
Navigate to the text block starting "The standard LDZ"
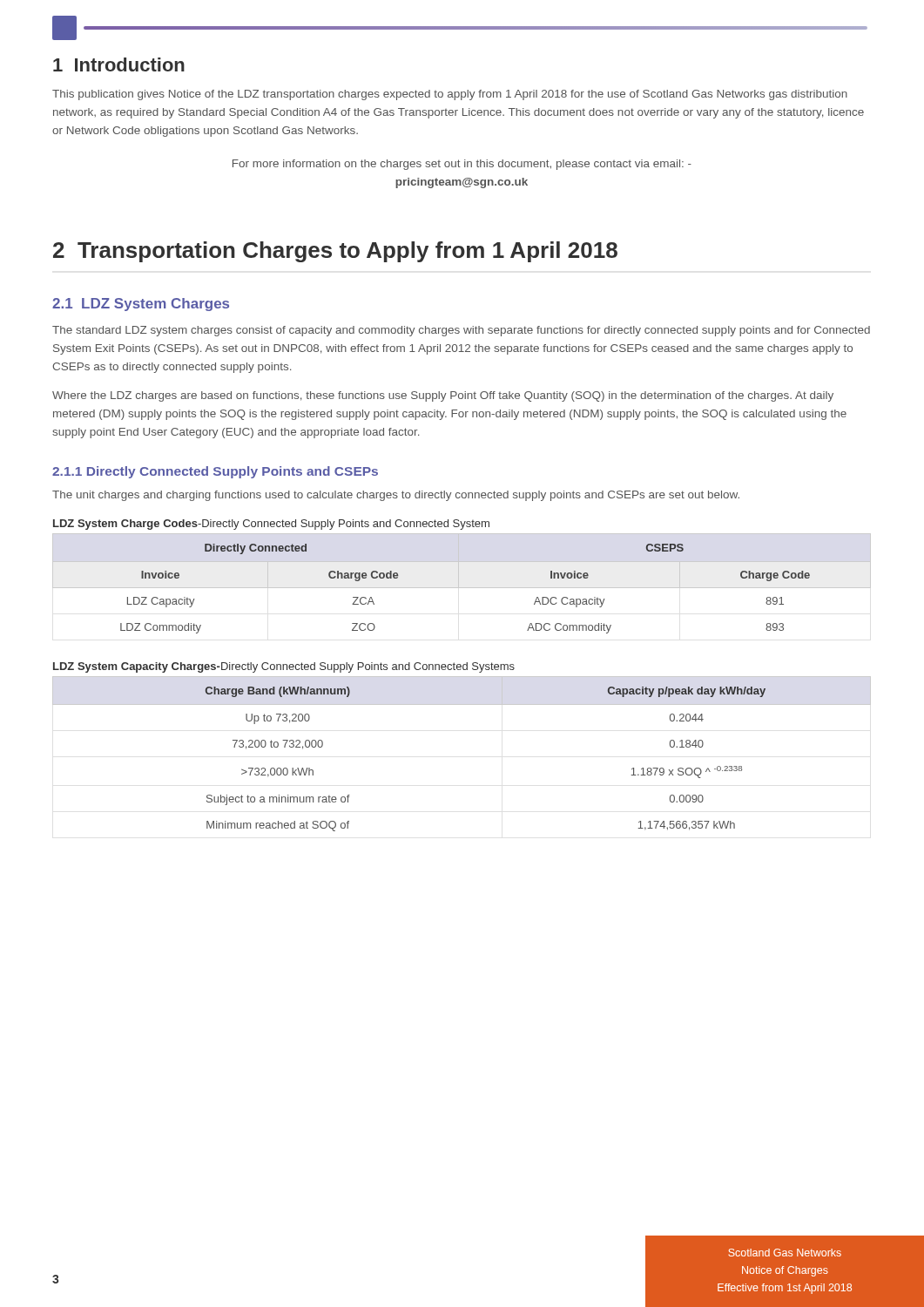click(461, 348)
